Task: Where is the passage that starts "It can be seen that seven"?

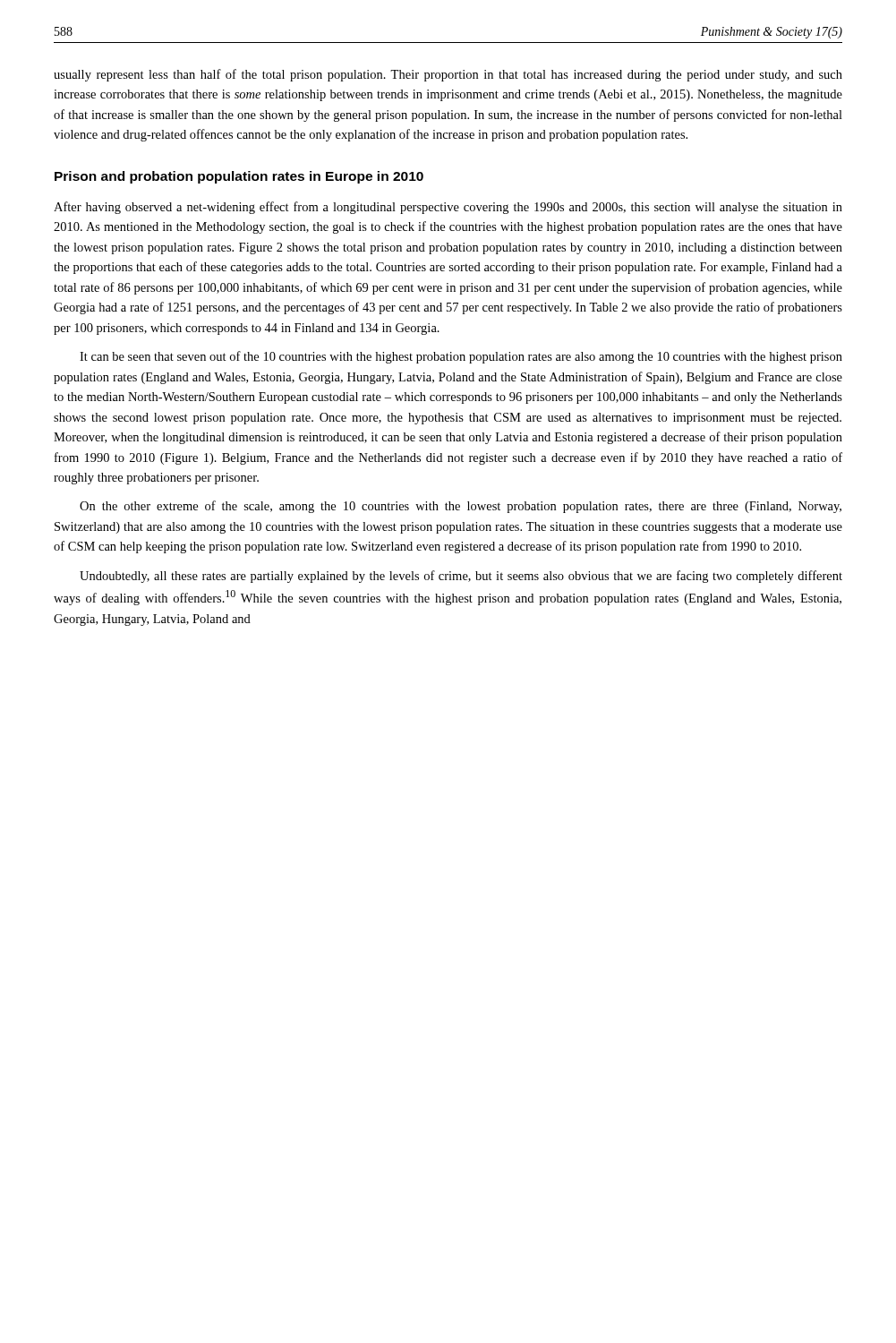Action: (x=448, y=417)
